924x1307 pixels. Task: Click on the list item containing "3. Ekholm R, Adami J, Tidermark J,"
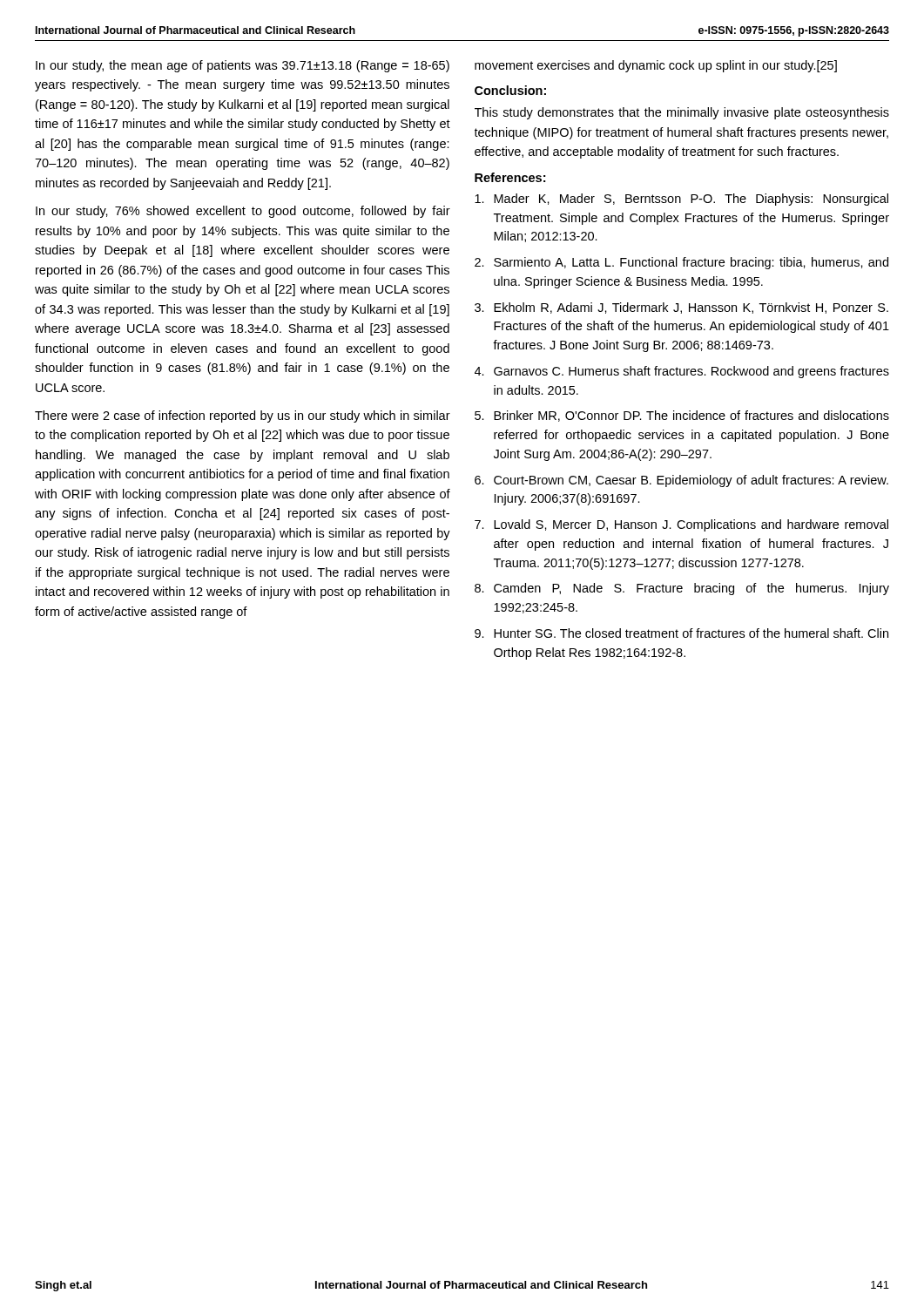point(682,327)
